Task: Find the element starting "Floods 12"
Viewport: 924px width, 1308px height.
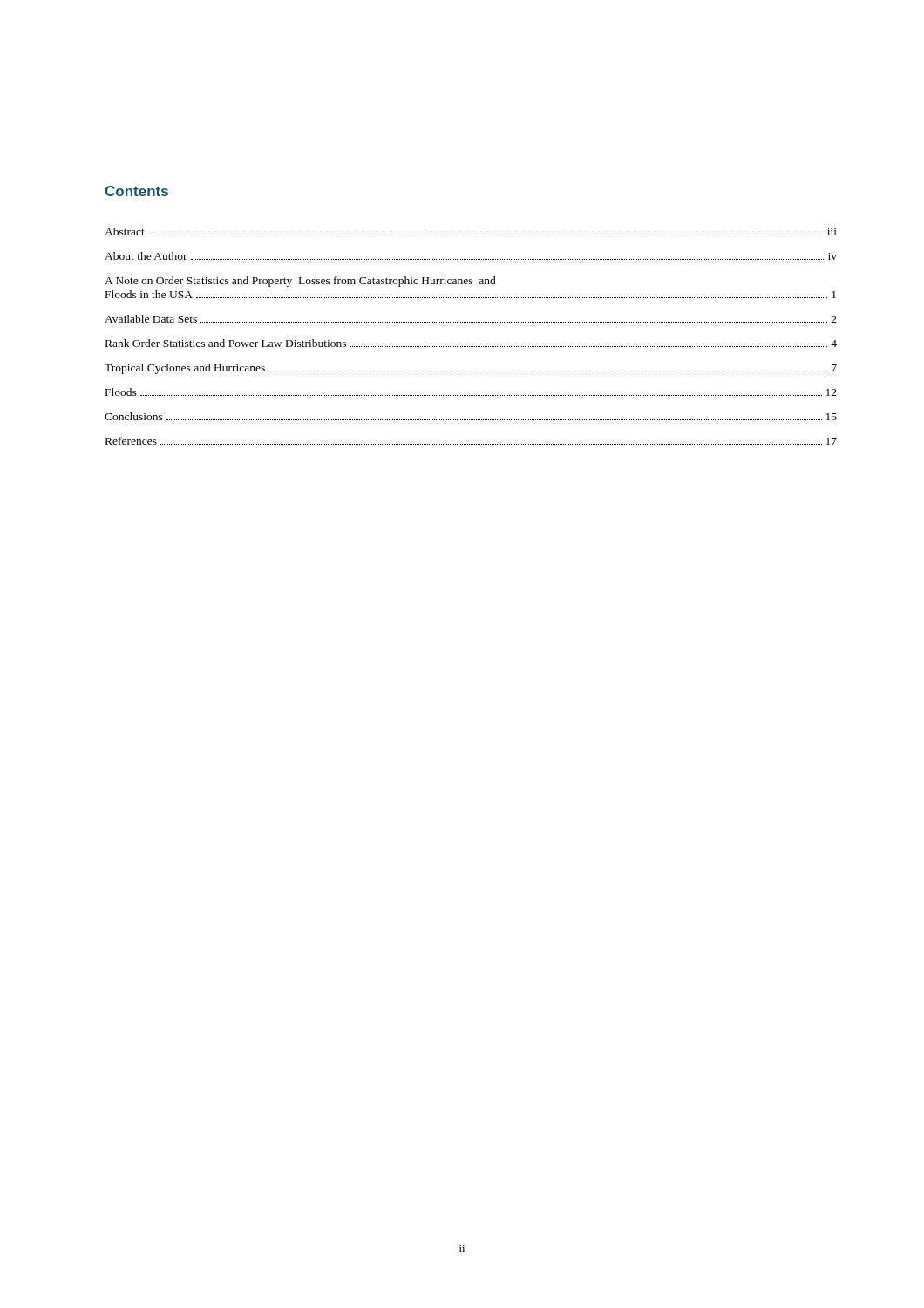Action: click(471, 392)
